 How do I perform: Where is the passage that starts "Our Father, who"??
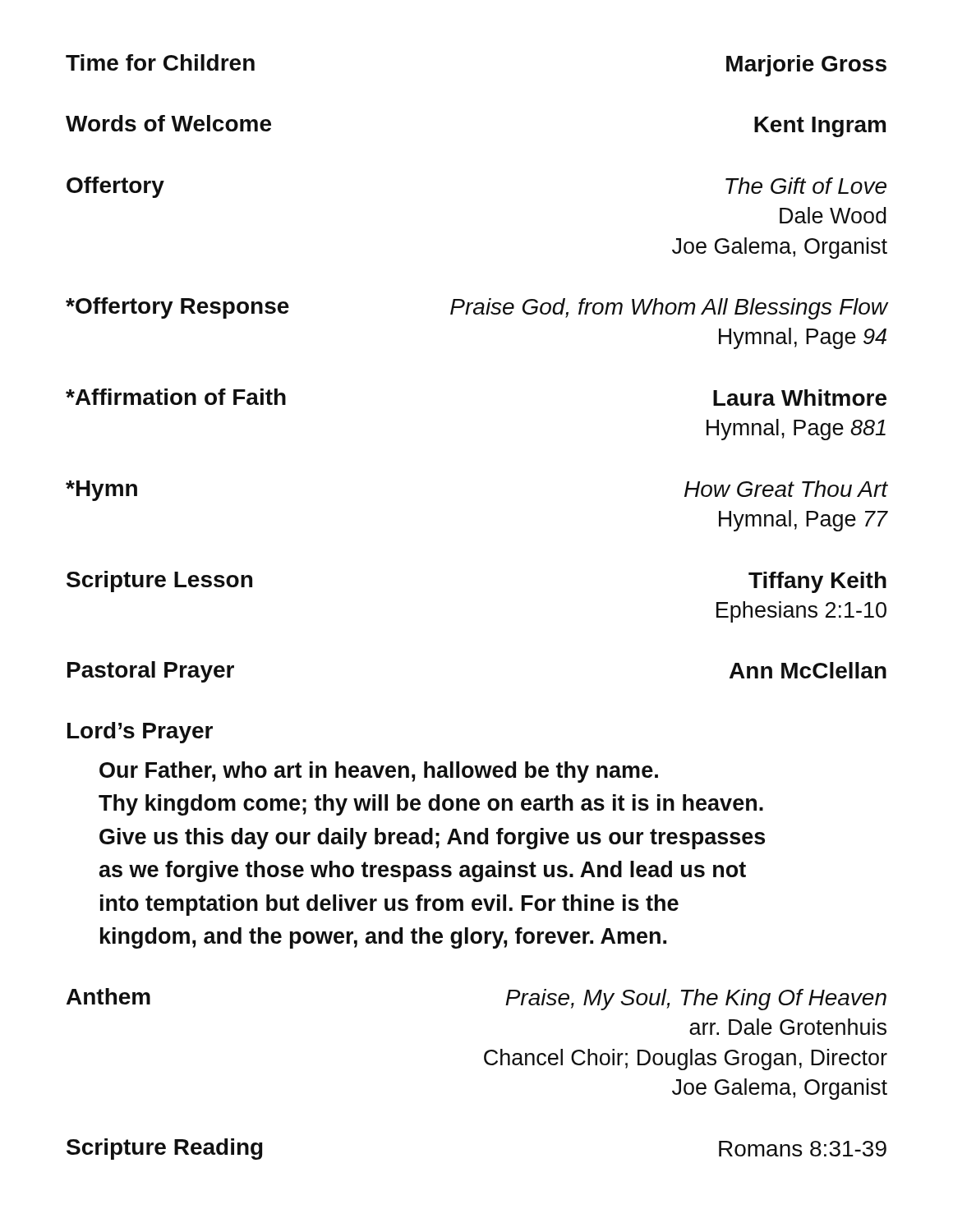click(432, 853)
